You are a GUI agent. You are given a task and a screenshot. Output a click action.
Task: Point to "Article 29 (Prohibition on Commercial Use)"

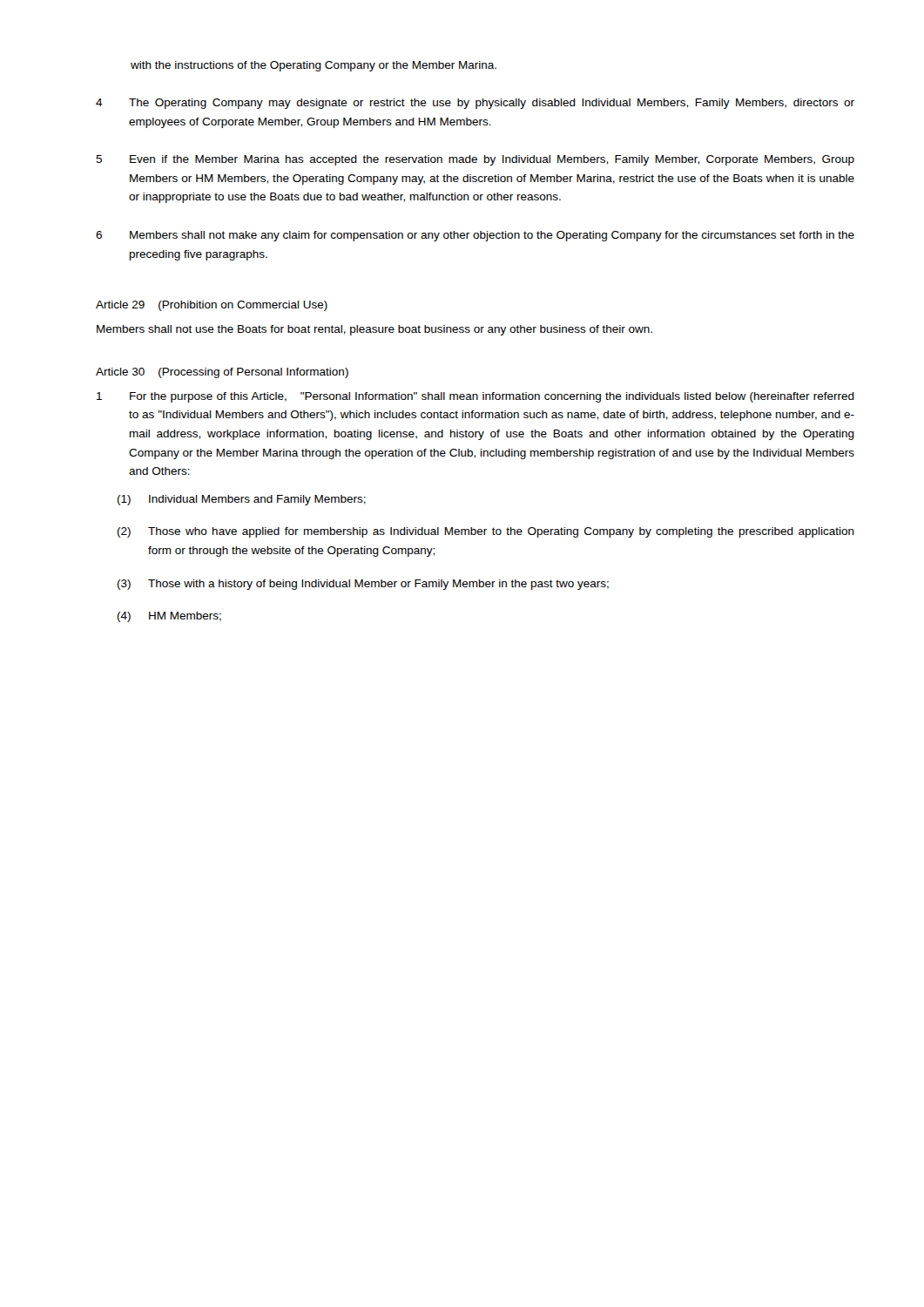(x=212, y=305)
